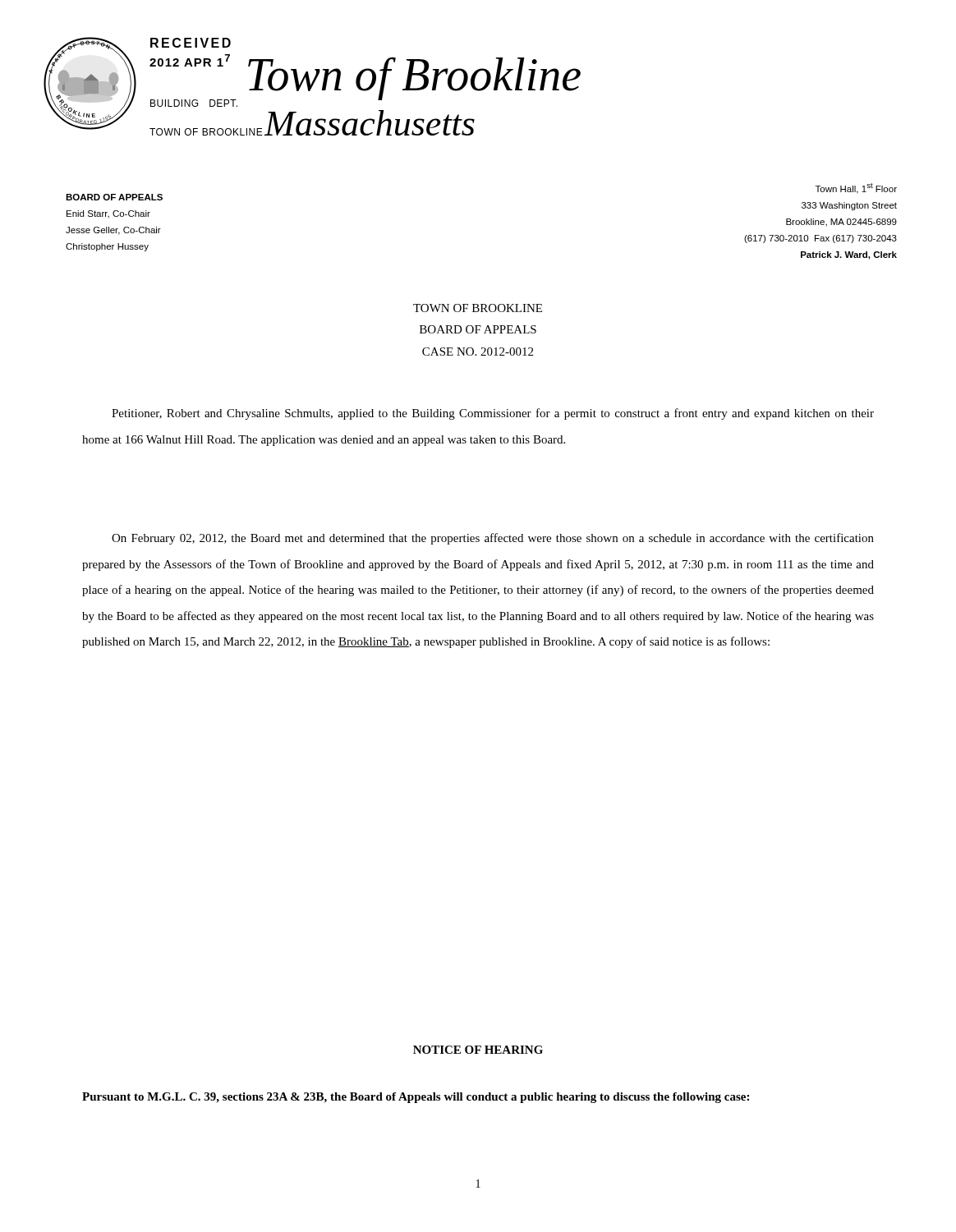Select the logo
956x1232 pixels.
tap(92, 85)
